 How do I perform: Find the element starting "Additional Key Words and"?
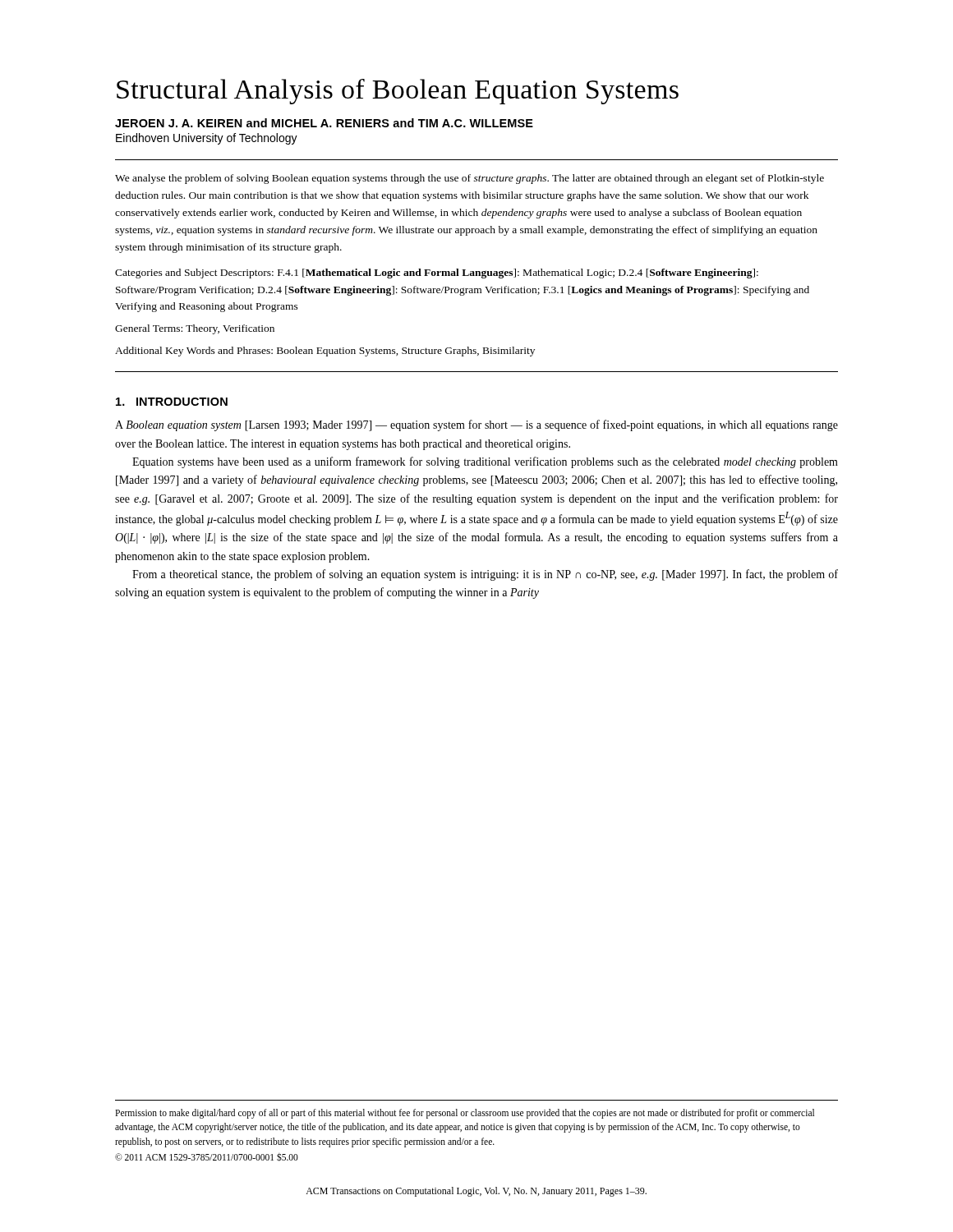(x=325, y=351)
